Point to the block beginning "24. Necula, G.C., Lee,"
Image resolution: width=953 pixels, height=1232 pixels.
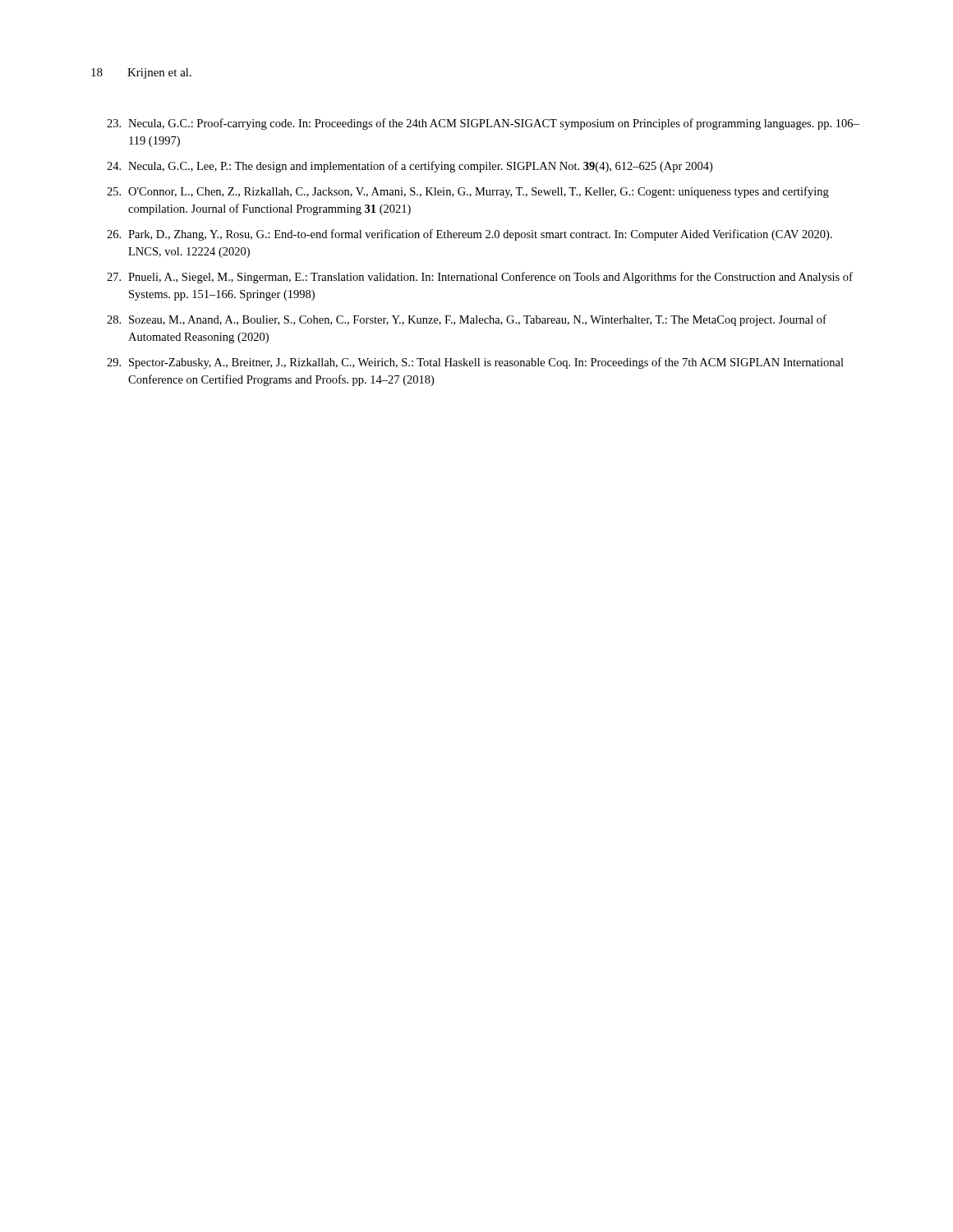(476, 166)
